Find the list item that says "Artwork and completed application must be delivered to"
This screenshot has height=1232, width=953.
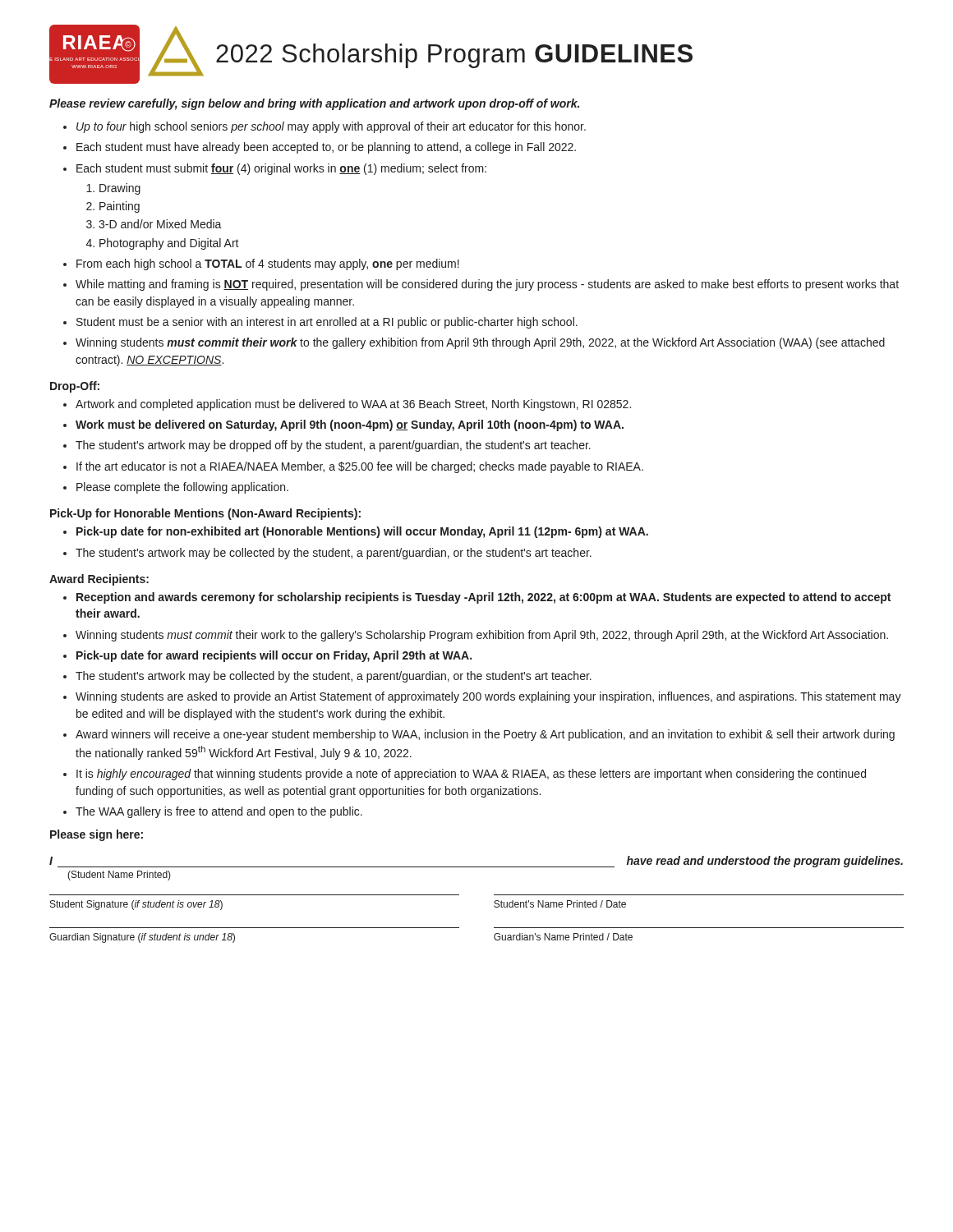point(354,404)
